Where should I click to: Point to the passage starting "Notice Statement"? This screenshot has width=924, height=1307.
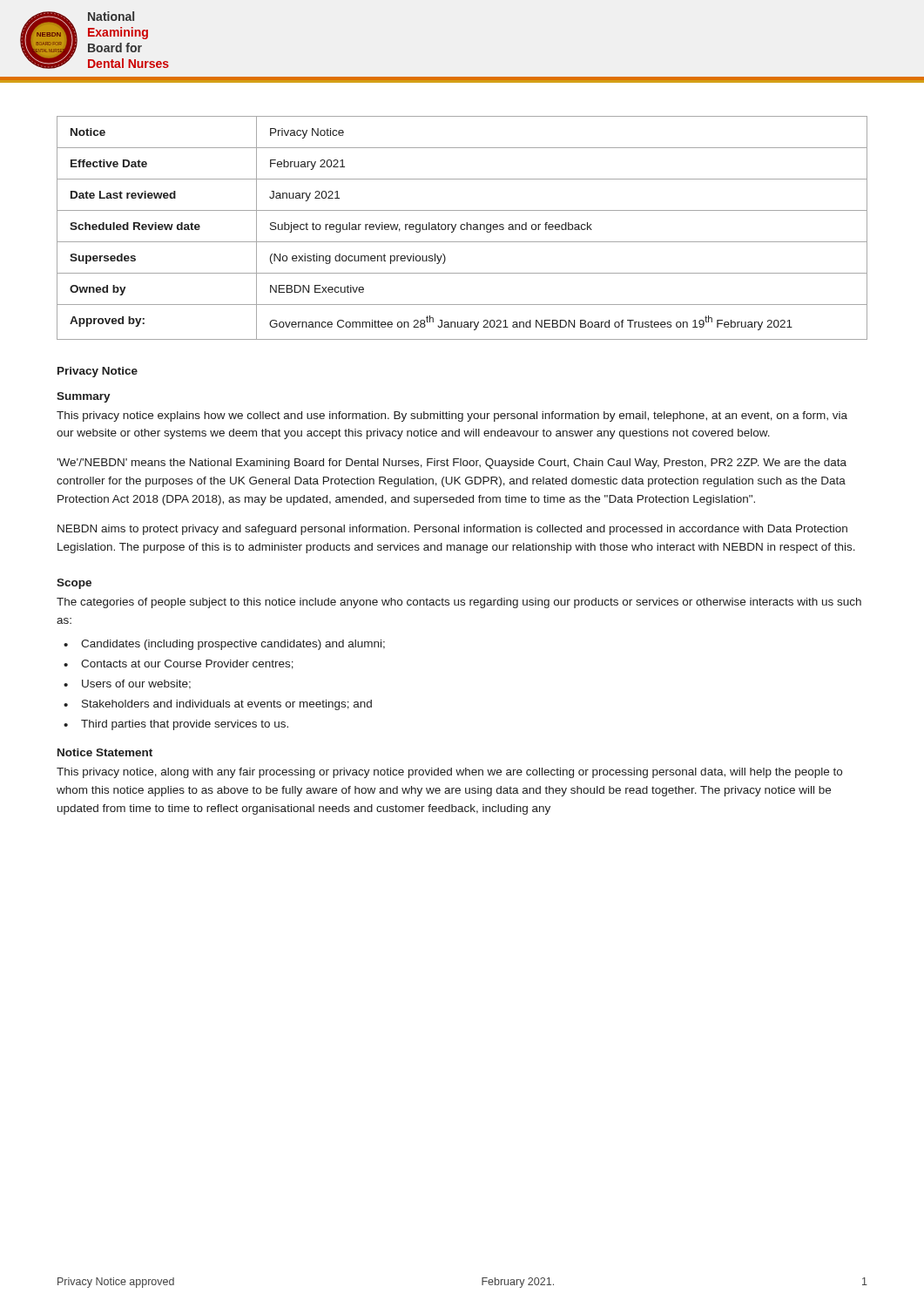click(x=105, y=752)
